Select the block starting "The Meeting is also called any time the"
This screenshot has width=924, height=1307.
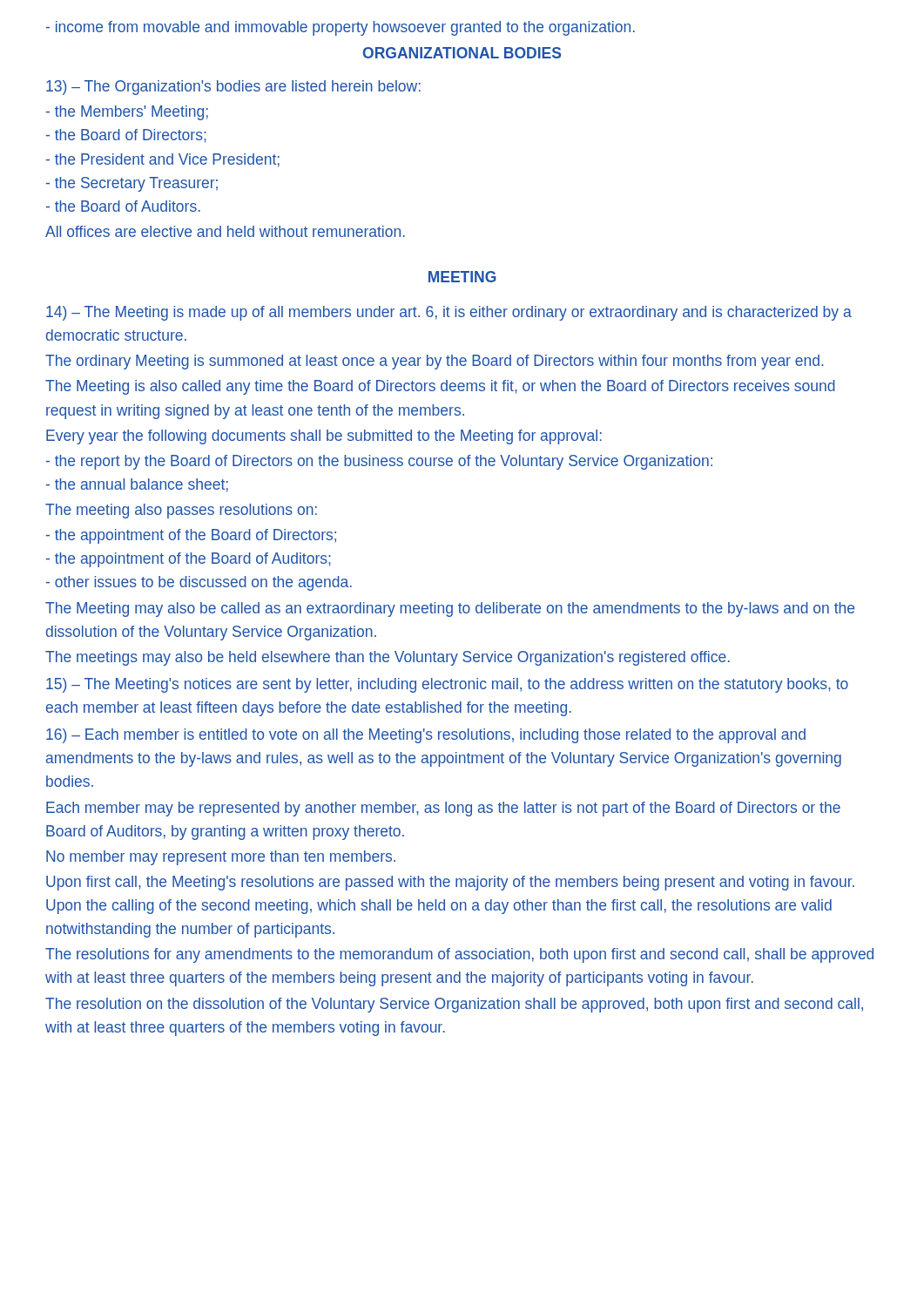(x=440, y=398)
